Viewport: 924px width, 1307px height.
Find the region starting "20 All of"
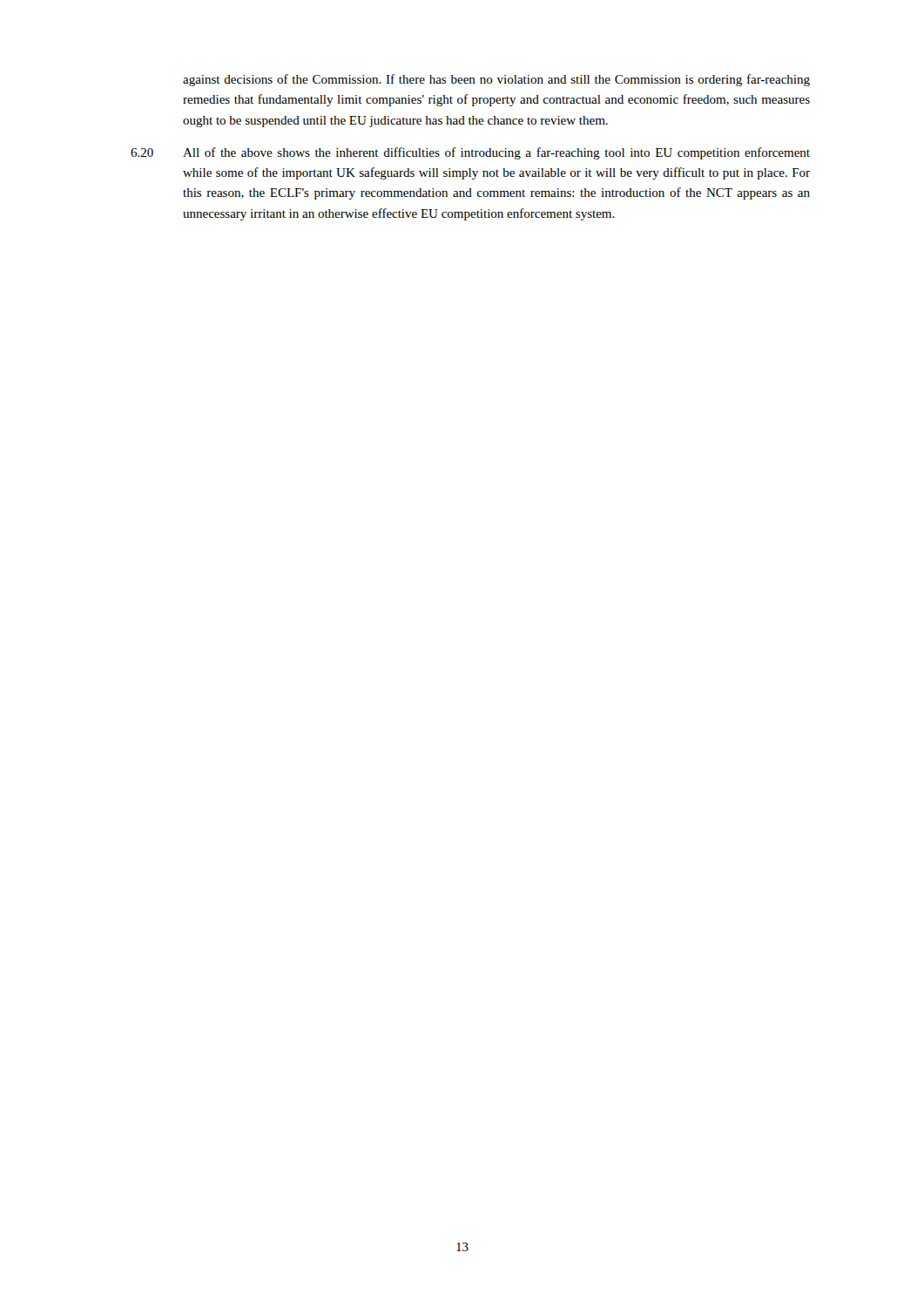click(470, 183)
